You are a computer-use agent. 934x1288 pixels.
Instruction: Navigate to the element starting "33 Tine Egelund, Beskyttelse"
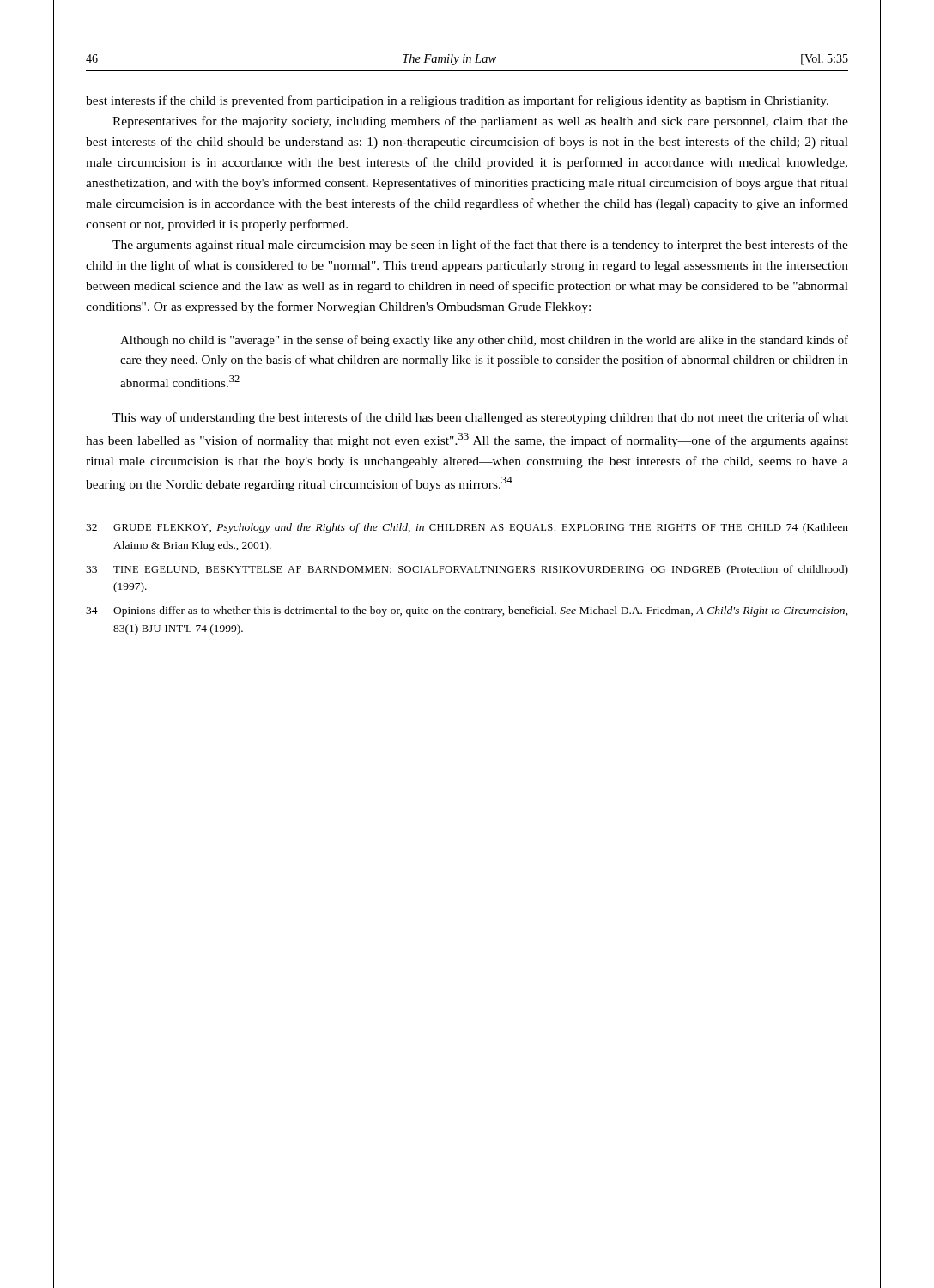point(467,578)
